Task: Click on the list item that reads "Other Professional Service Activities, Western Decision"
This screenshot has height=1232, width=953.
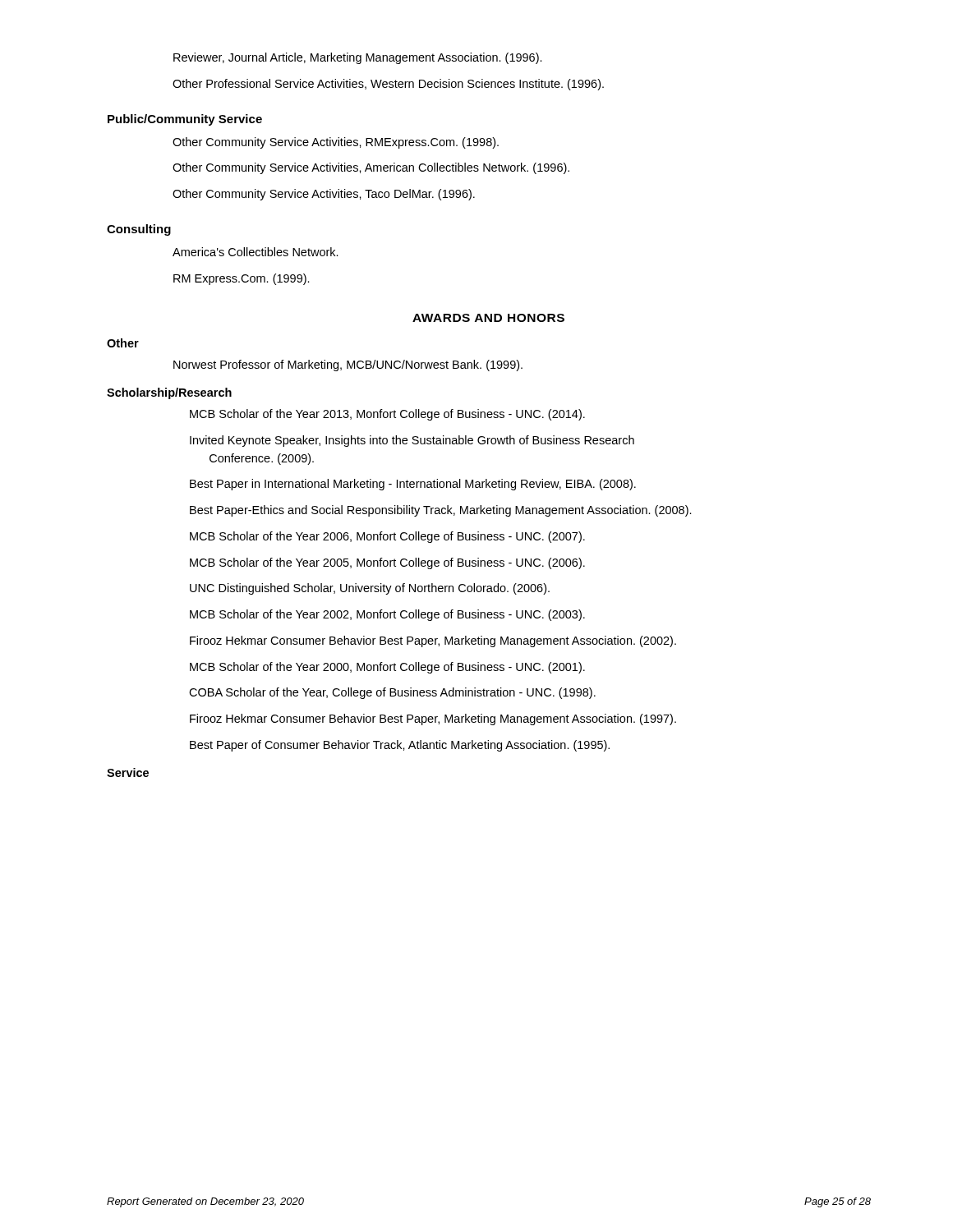Action: coord(389,84)
